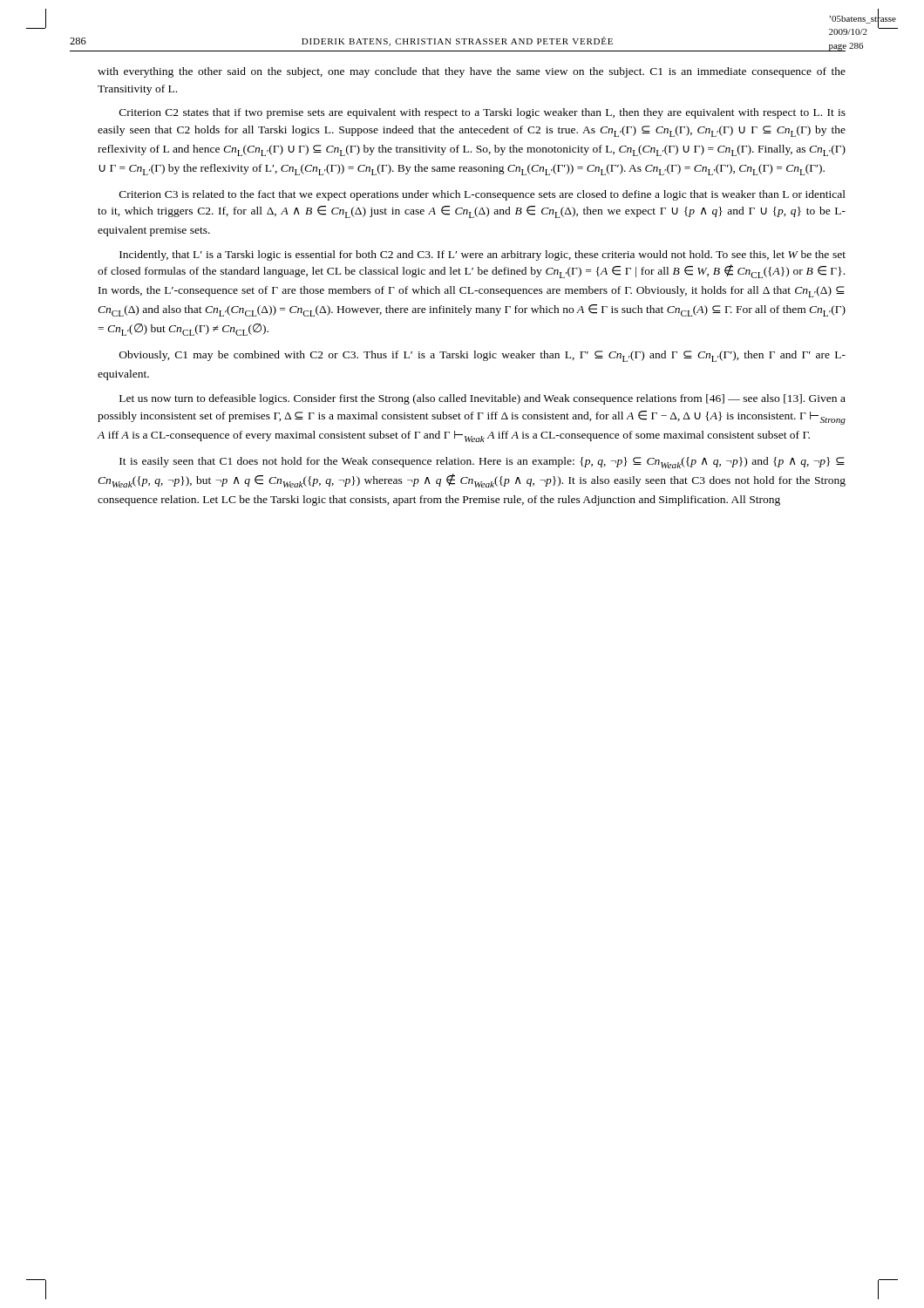
Task: Locate the text block with the text "Criterion C2 states that if"
Action: point(472,141)
